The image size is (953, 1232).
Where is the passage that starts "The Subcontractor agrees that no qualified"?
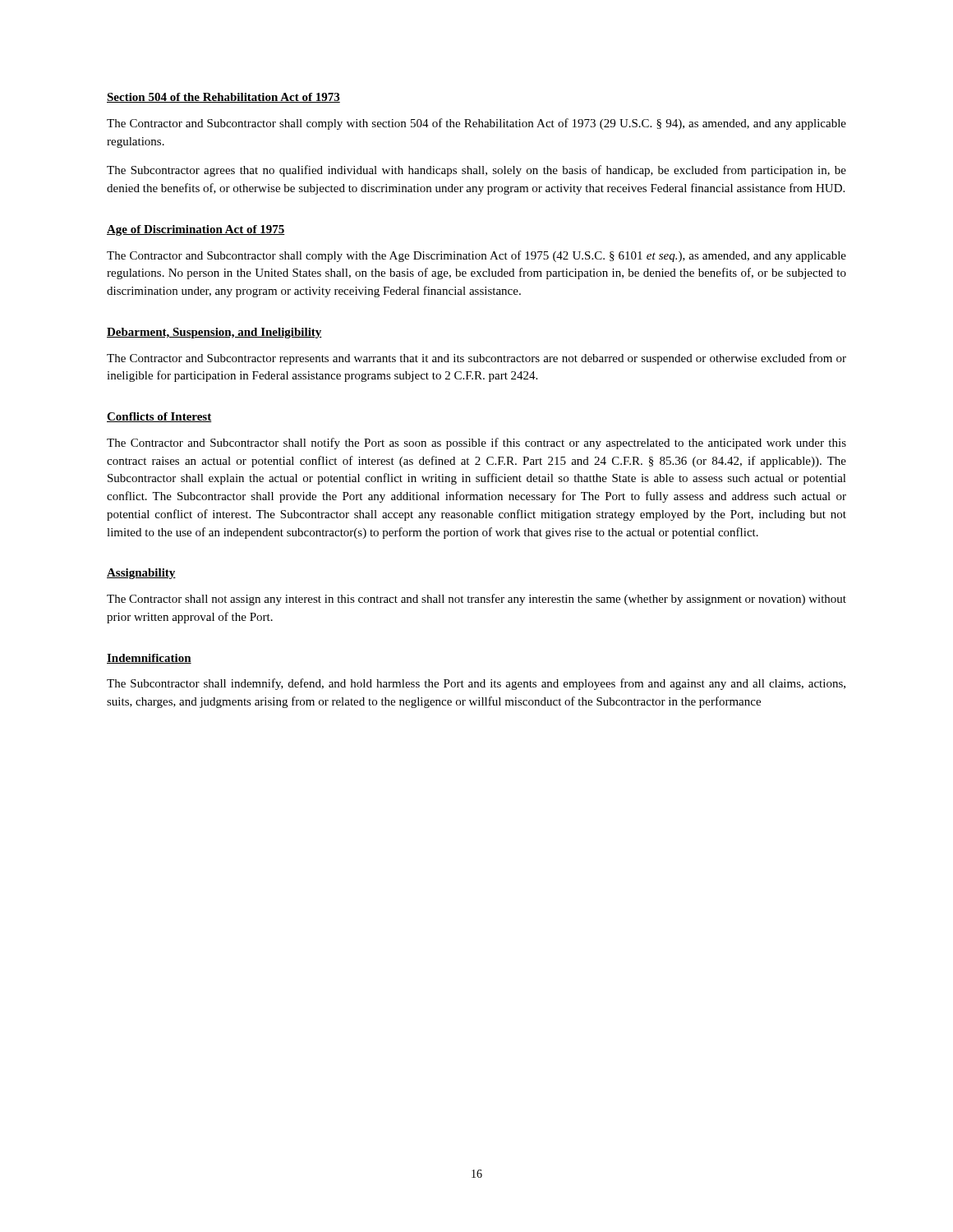(476, 179)
